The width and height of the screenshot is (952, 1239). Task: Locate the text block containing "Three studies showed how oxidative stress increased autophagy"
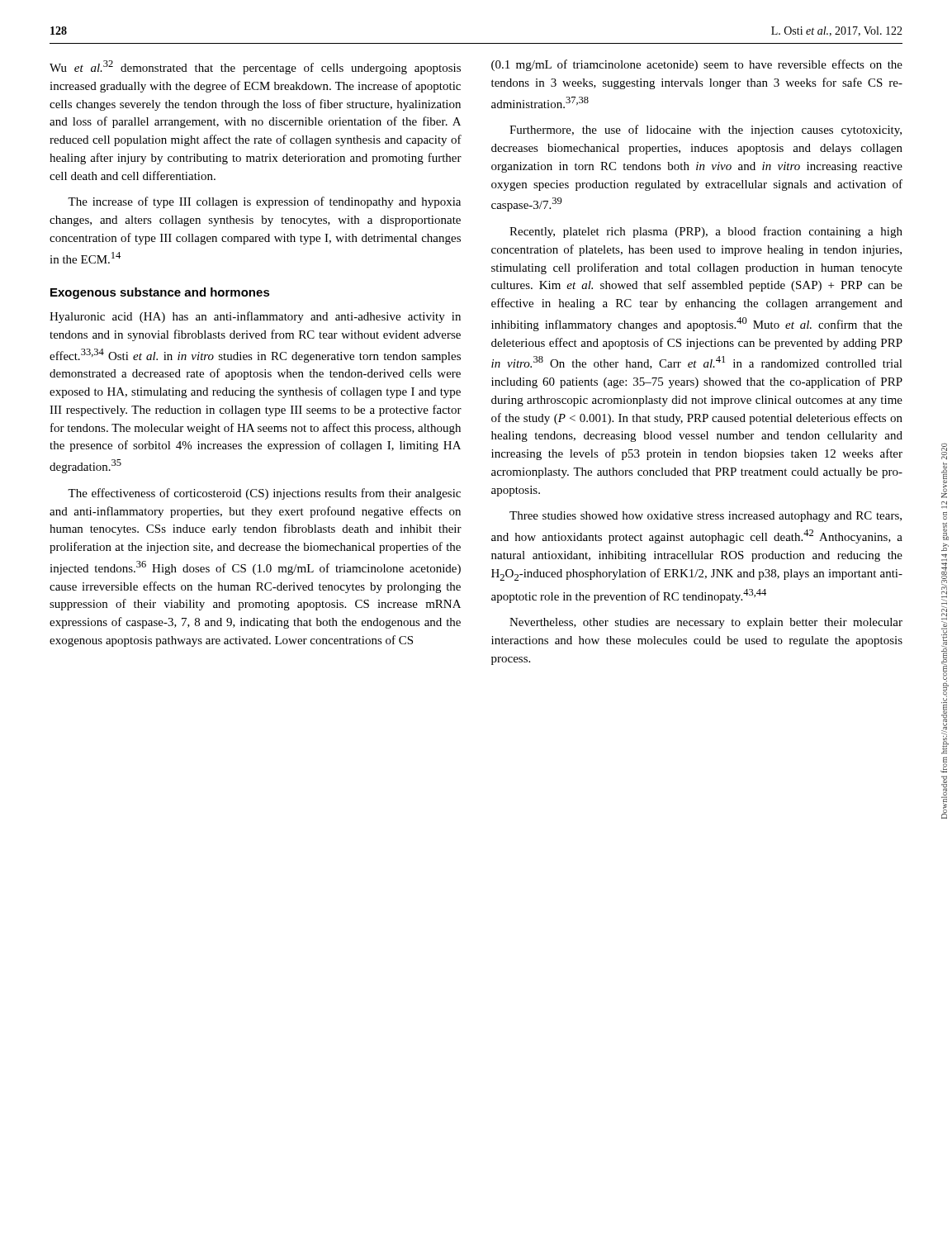[697, 557]
